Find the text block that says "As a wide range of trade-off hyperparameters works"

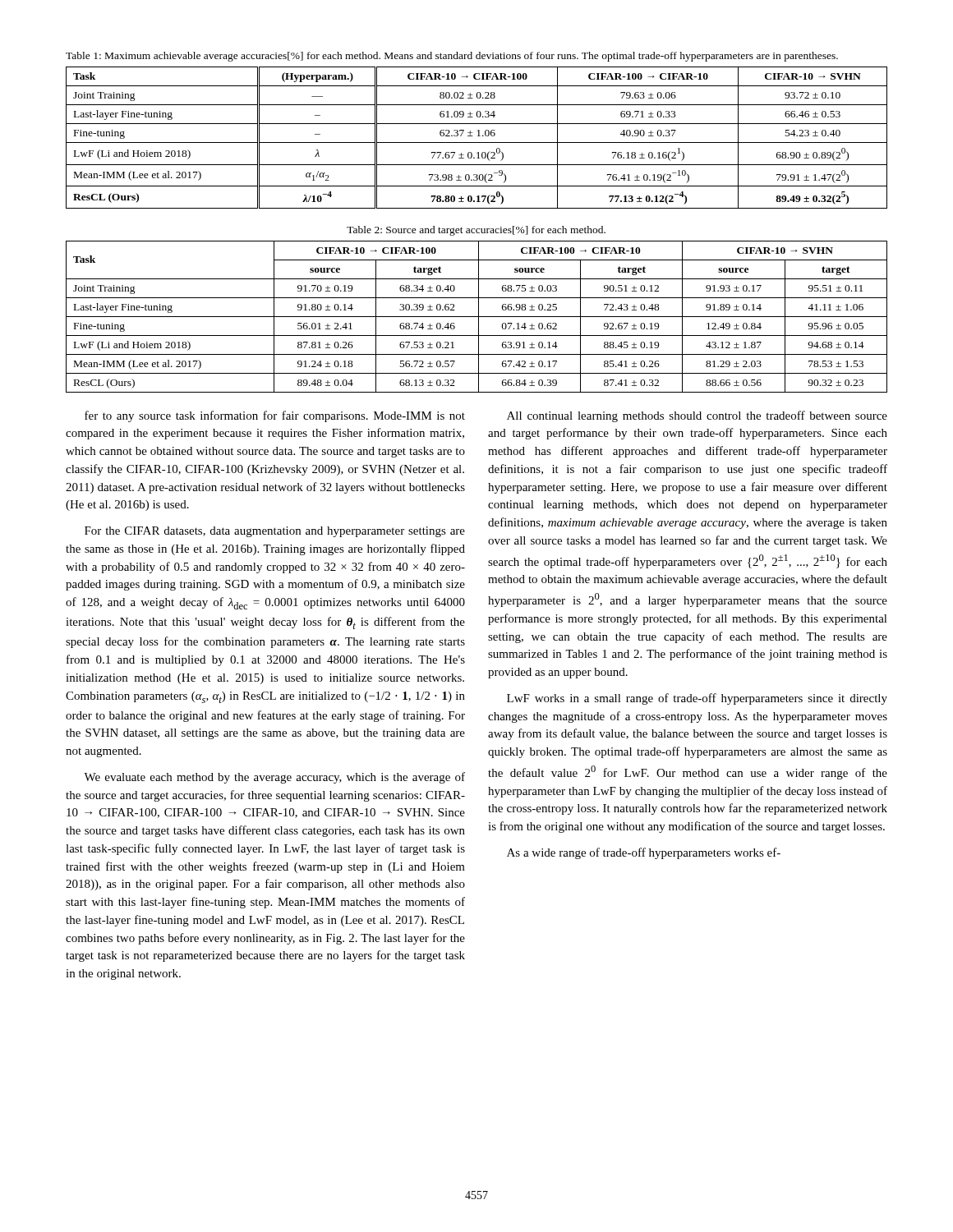click(688, 853)
